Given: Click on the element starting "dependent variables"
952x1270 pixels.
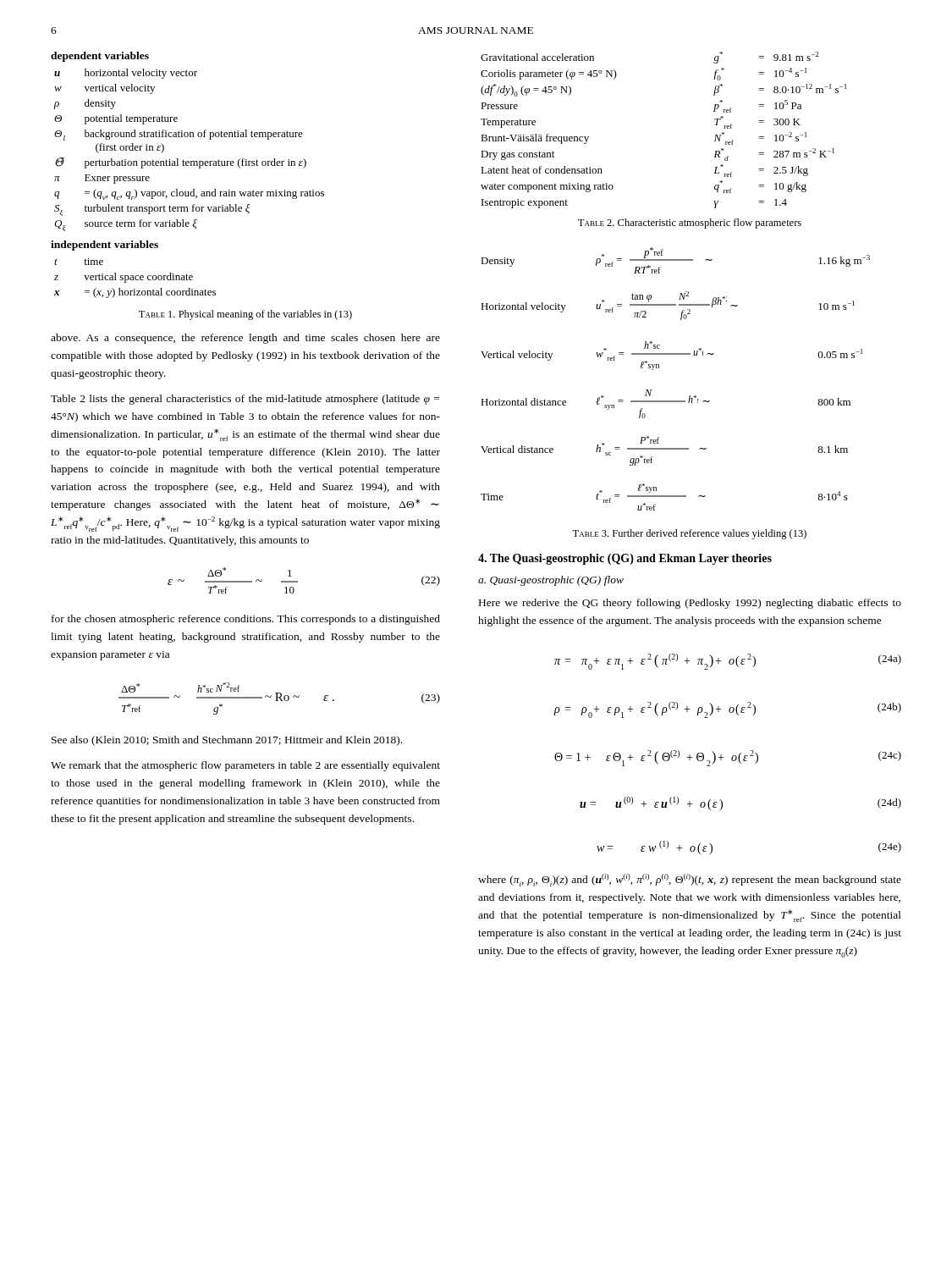Looking at the screenshot, I should (100, 55).
